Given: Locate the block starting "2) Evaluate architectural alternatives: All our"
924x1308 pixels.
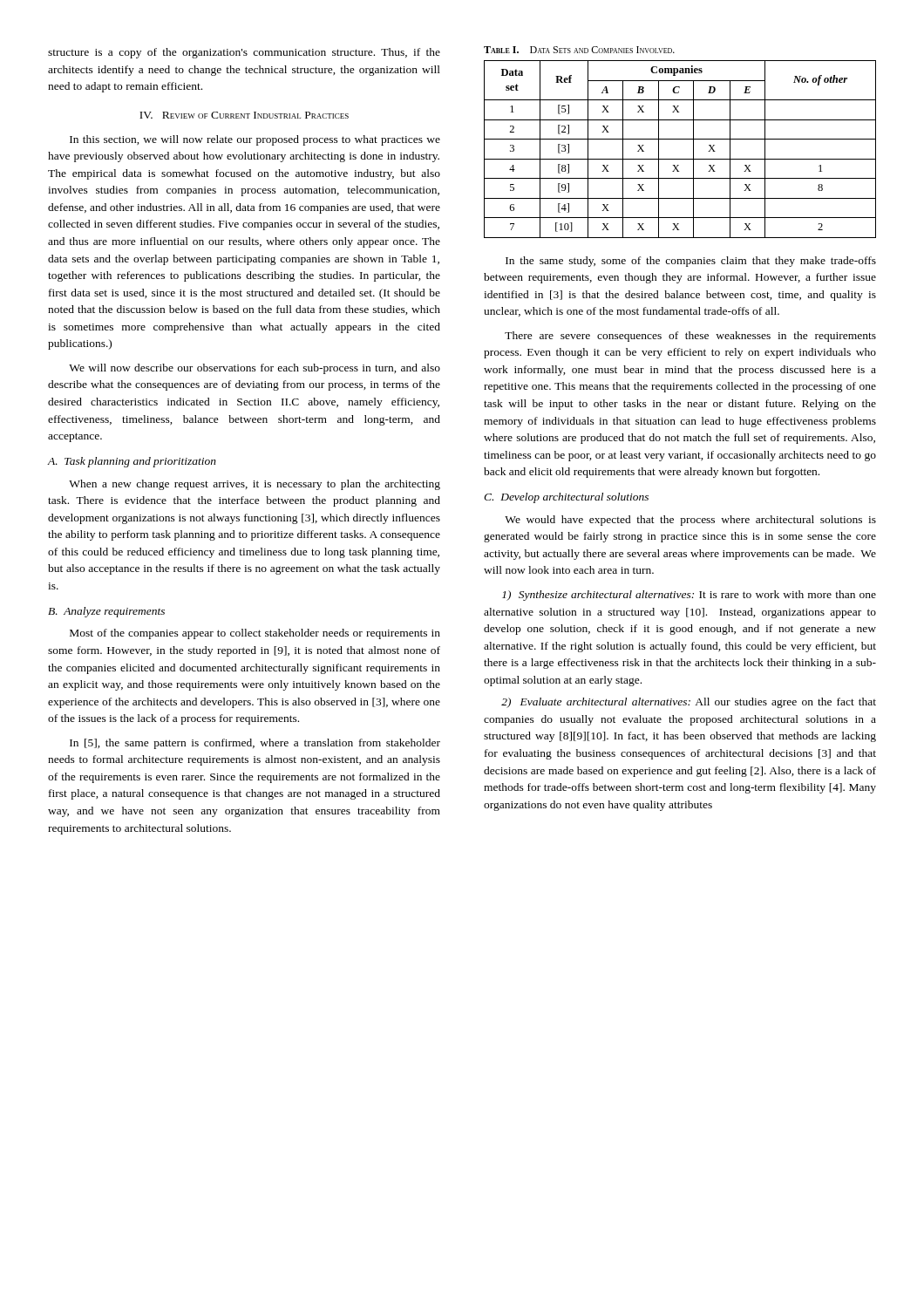Looking at the screenshot, I should point(680,753).
